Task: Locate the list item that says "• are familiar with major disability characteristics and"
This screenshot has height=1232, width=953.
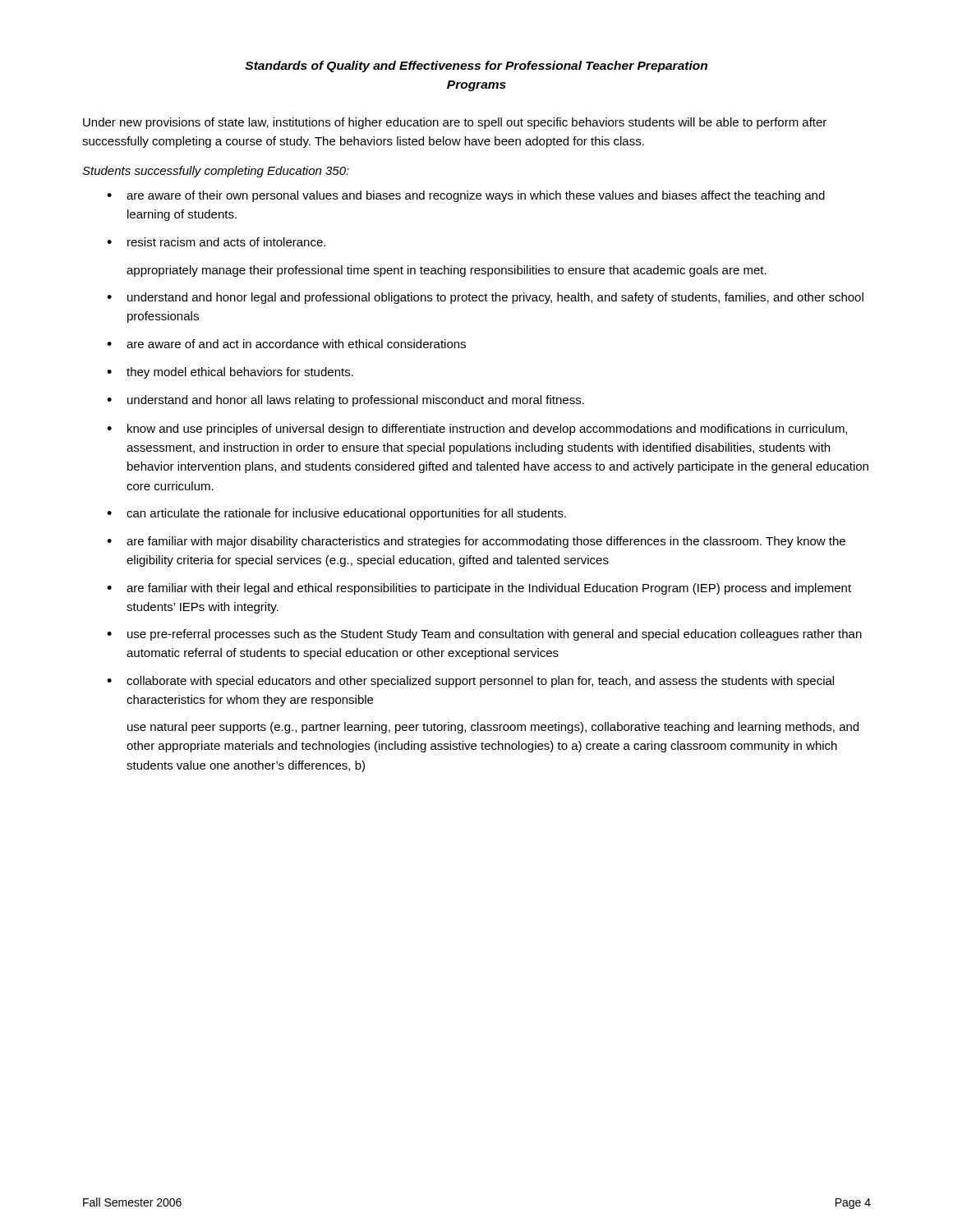Action: tap(489, 551)
